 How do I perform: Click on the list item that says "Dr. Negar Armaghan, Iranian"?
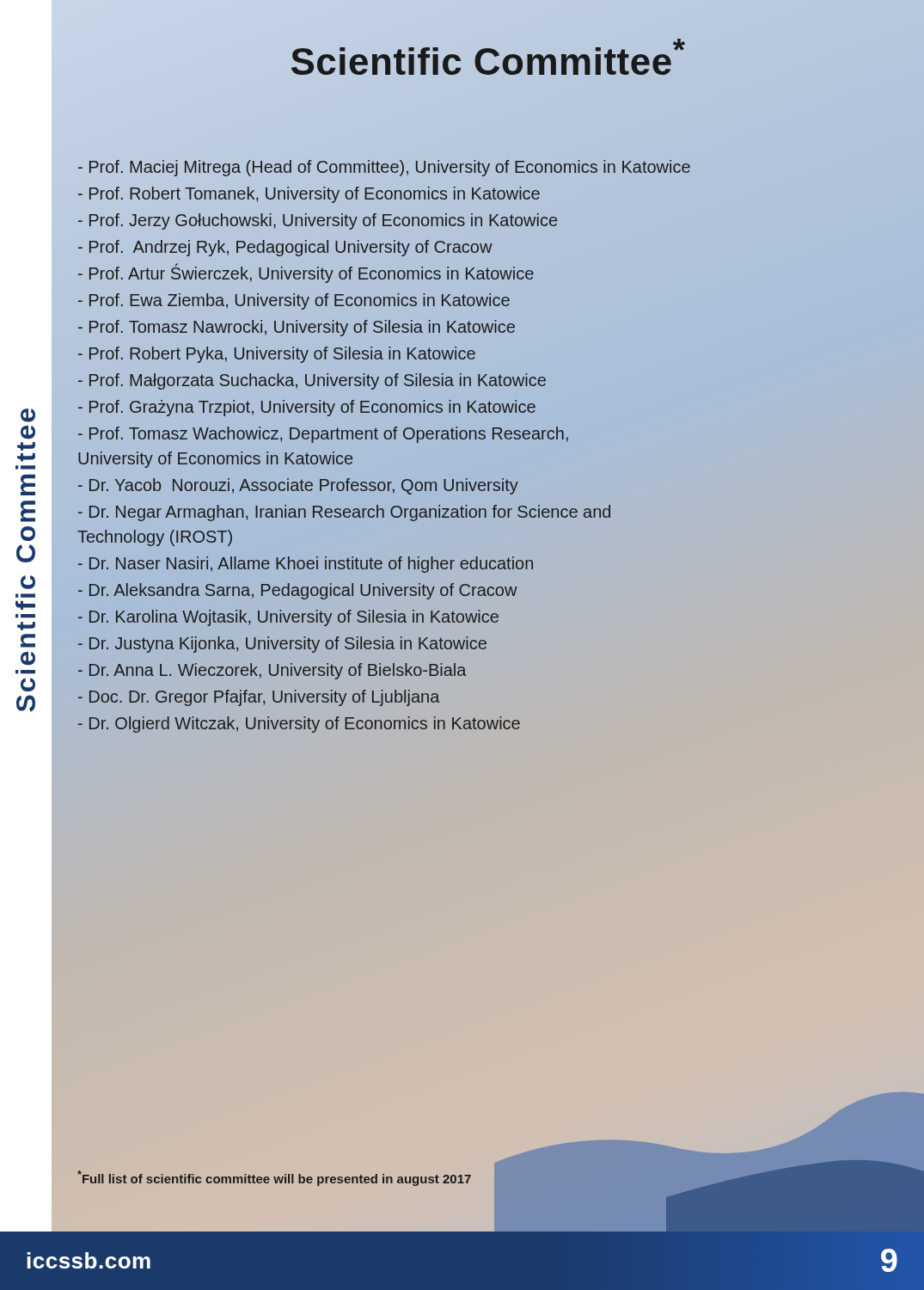[x=344, y=524]
